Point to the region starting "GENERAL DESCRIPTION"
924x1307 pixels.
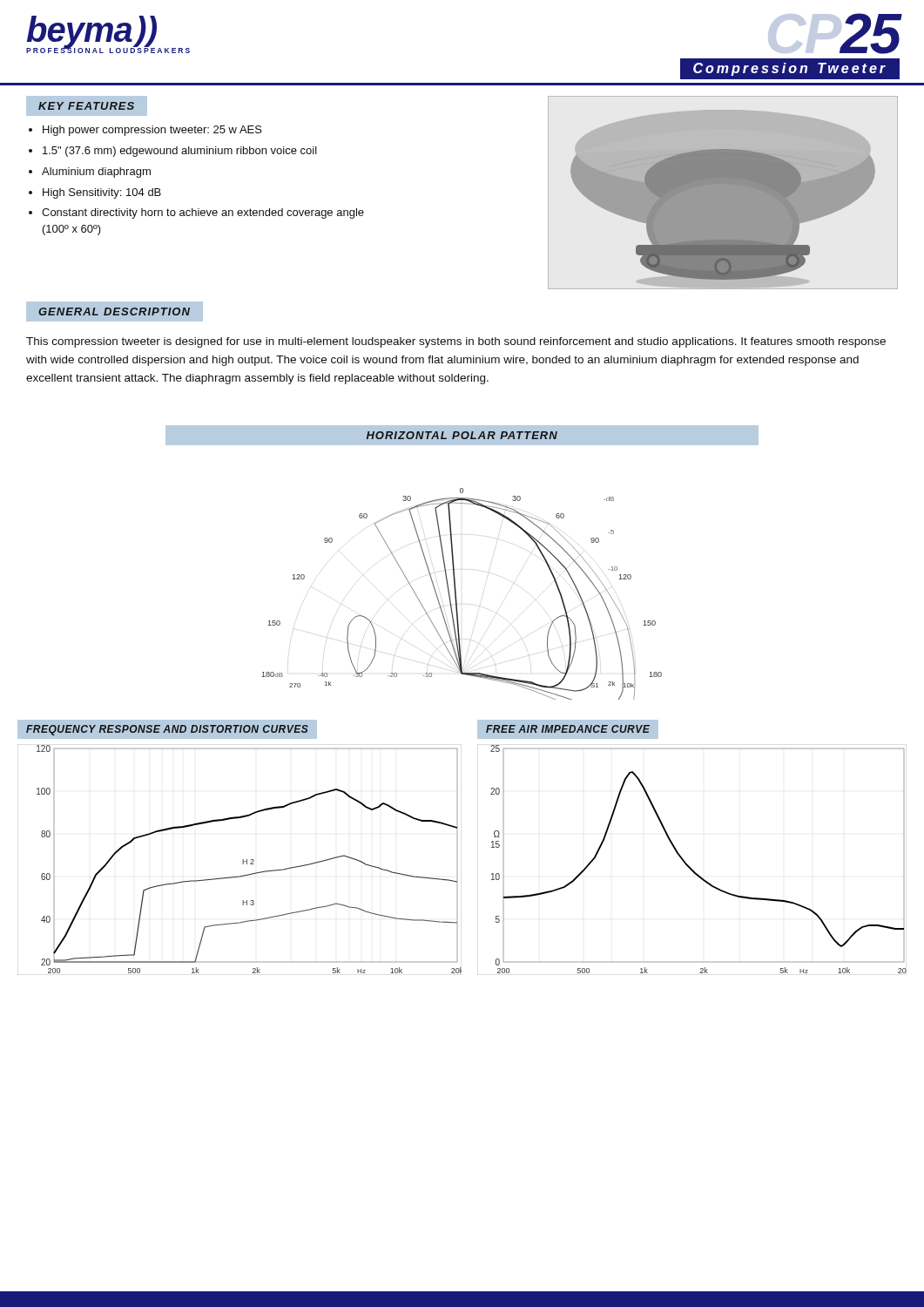click(114, 311)
